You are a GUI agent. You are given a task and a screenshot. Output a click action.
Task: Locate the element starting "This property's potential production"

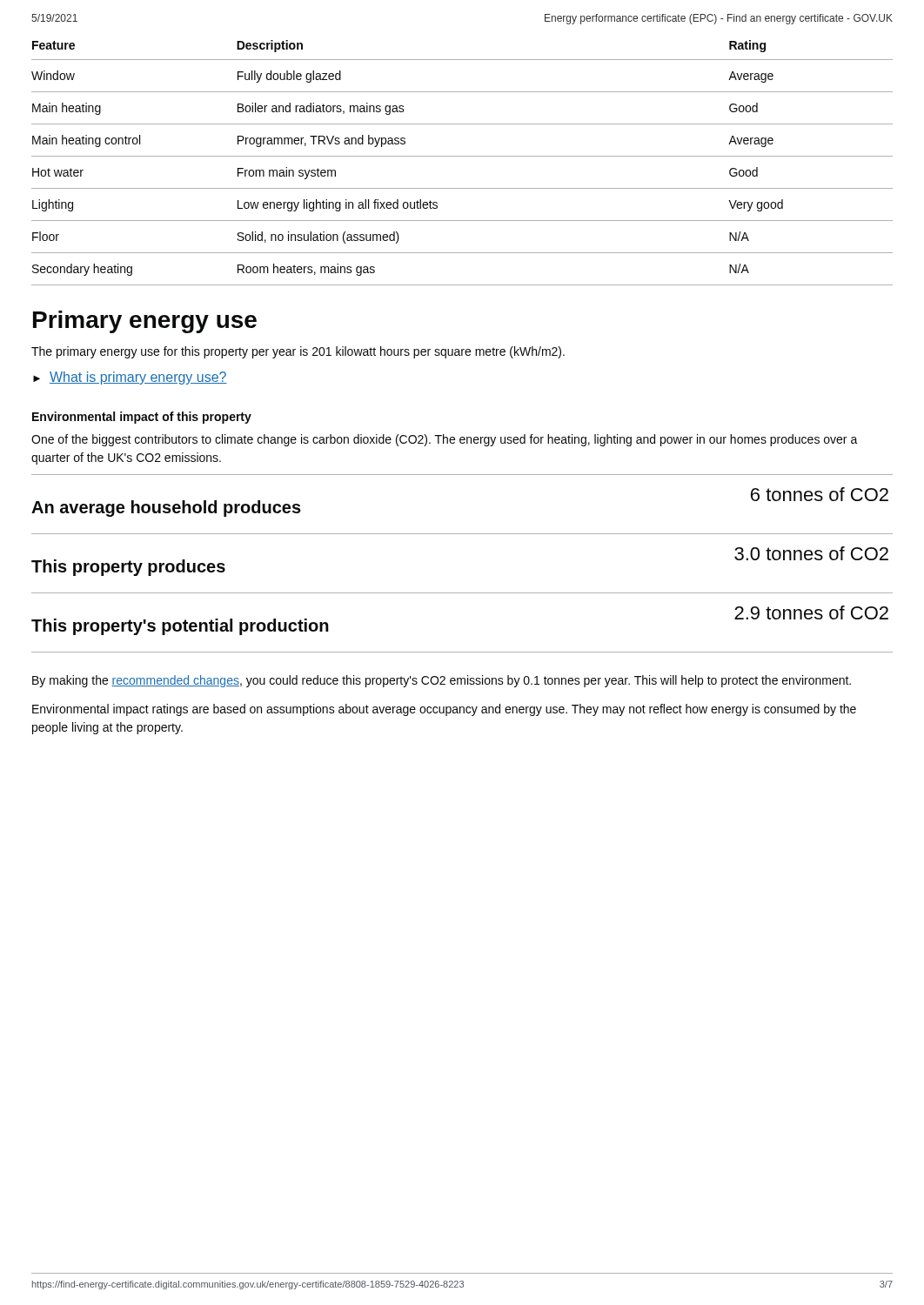point(180,626)
